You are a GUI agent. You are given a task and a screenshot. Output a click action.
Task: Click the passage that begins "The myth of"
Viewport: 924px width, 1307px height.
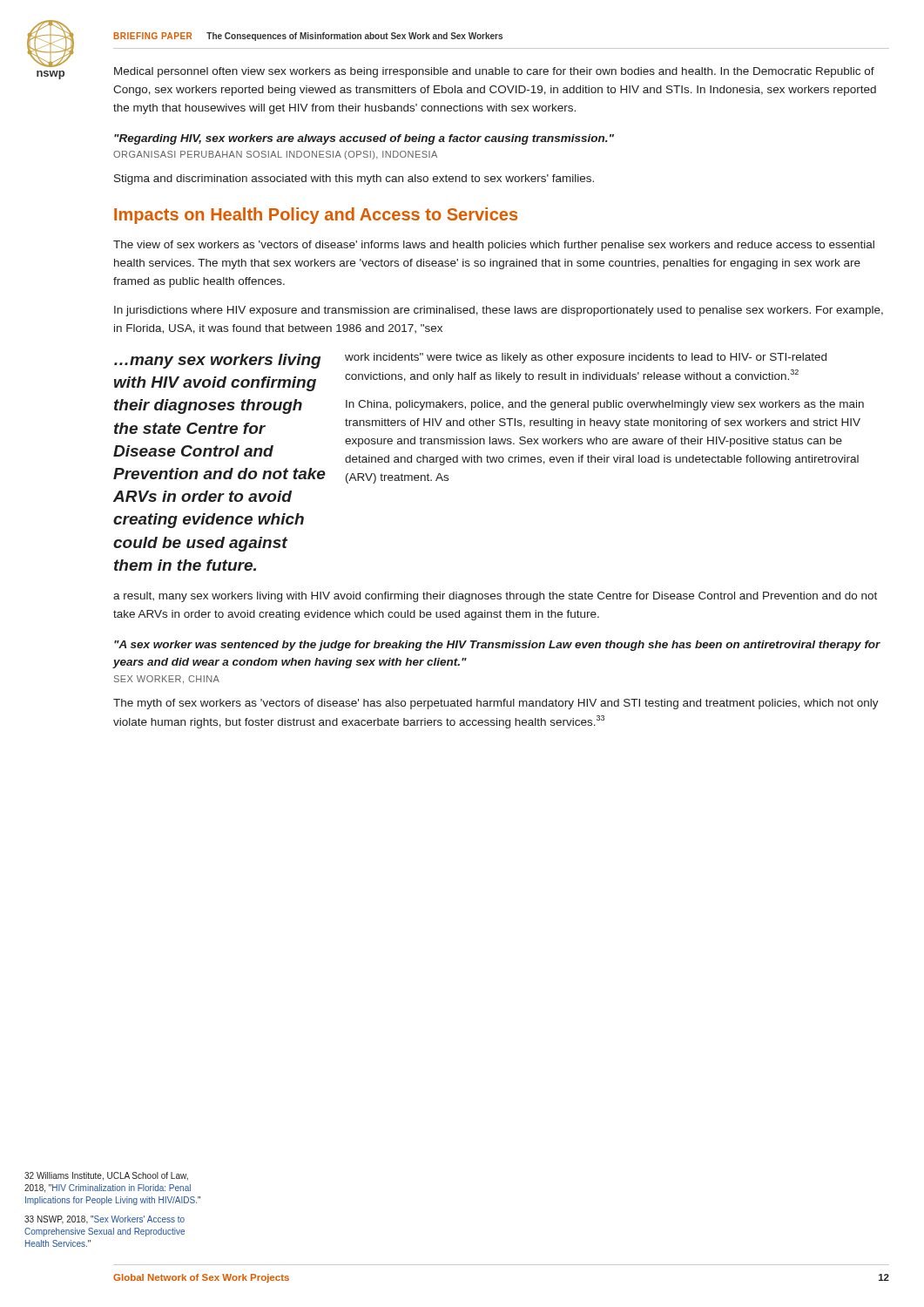[496, 712]
